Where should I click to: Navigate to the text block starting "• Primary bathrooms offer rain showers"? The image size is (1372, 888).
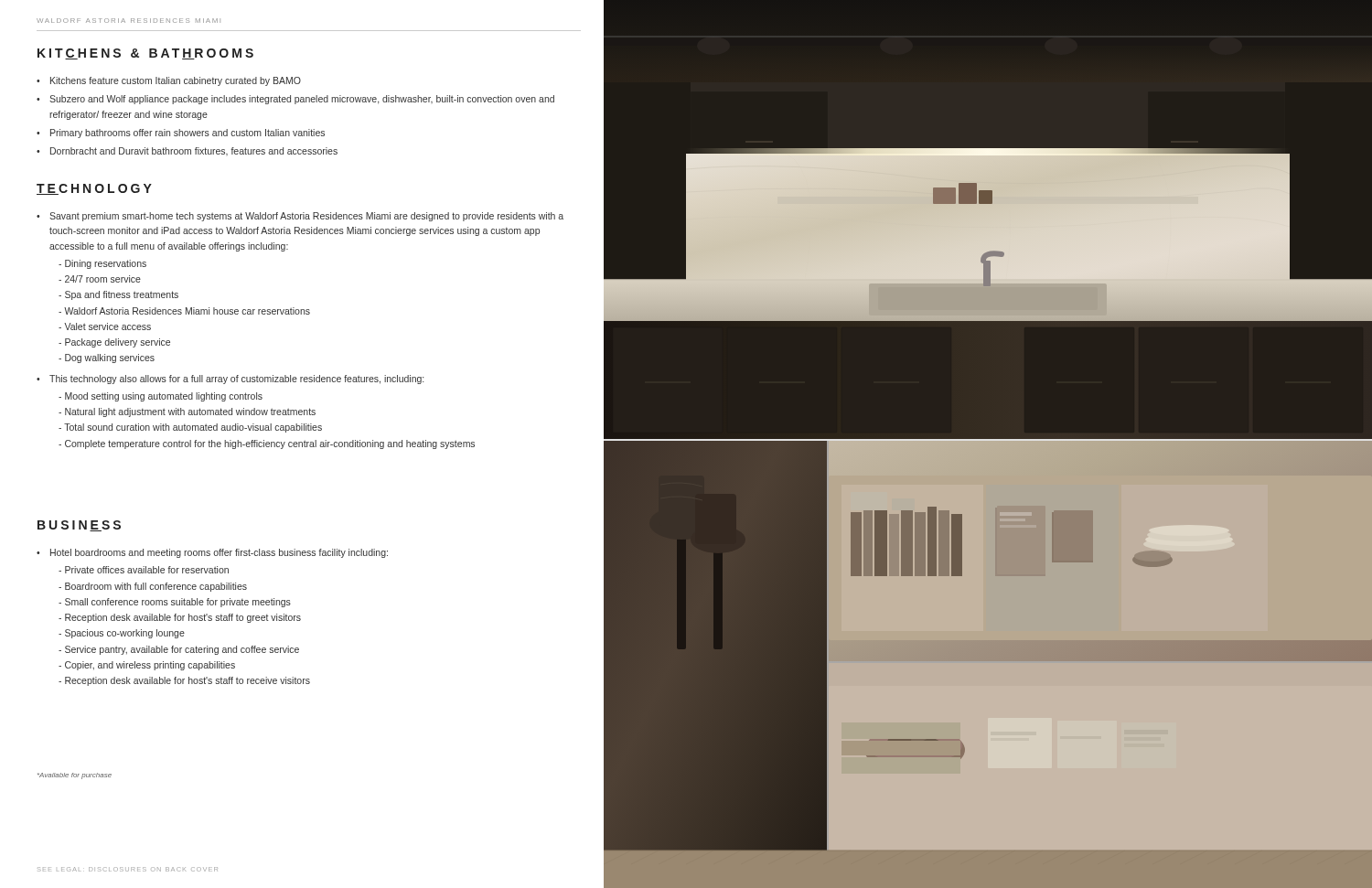coord(181,133)
